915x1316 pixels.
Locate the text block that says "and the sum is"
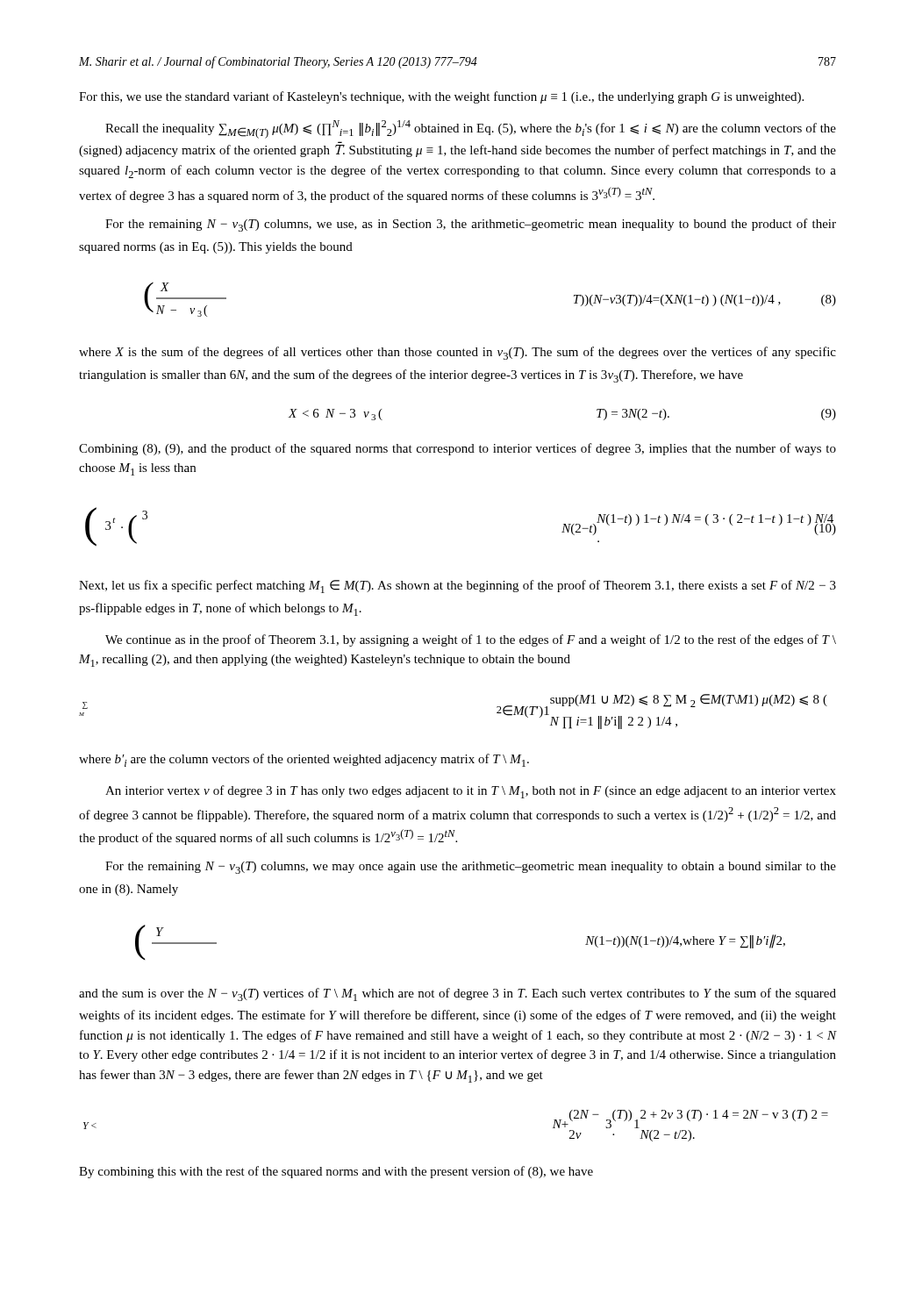[458, 1035]
